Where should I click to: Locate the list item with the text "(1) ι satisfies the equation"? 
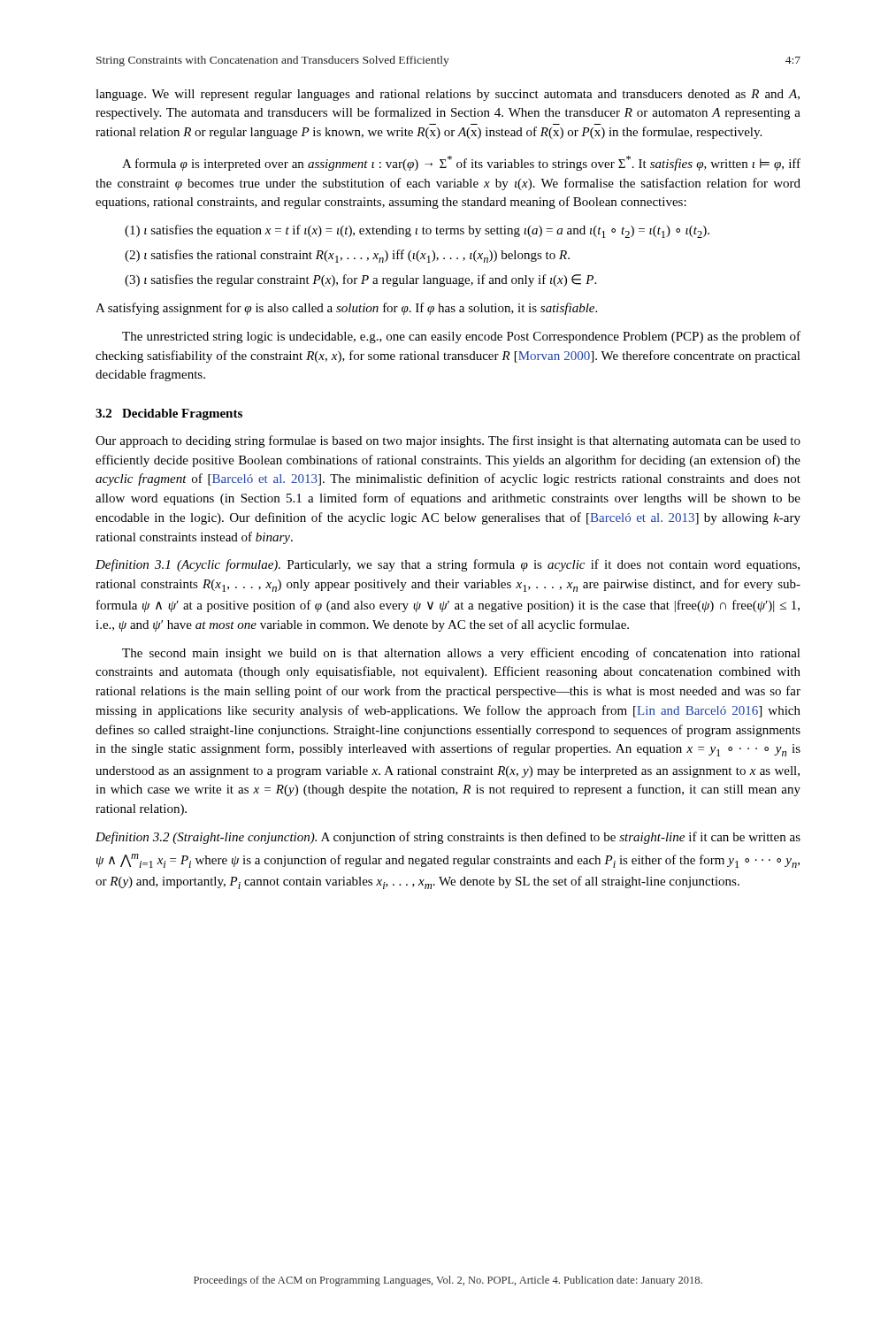click(x=417, y=232)
